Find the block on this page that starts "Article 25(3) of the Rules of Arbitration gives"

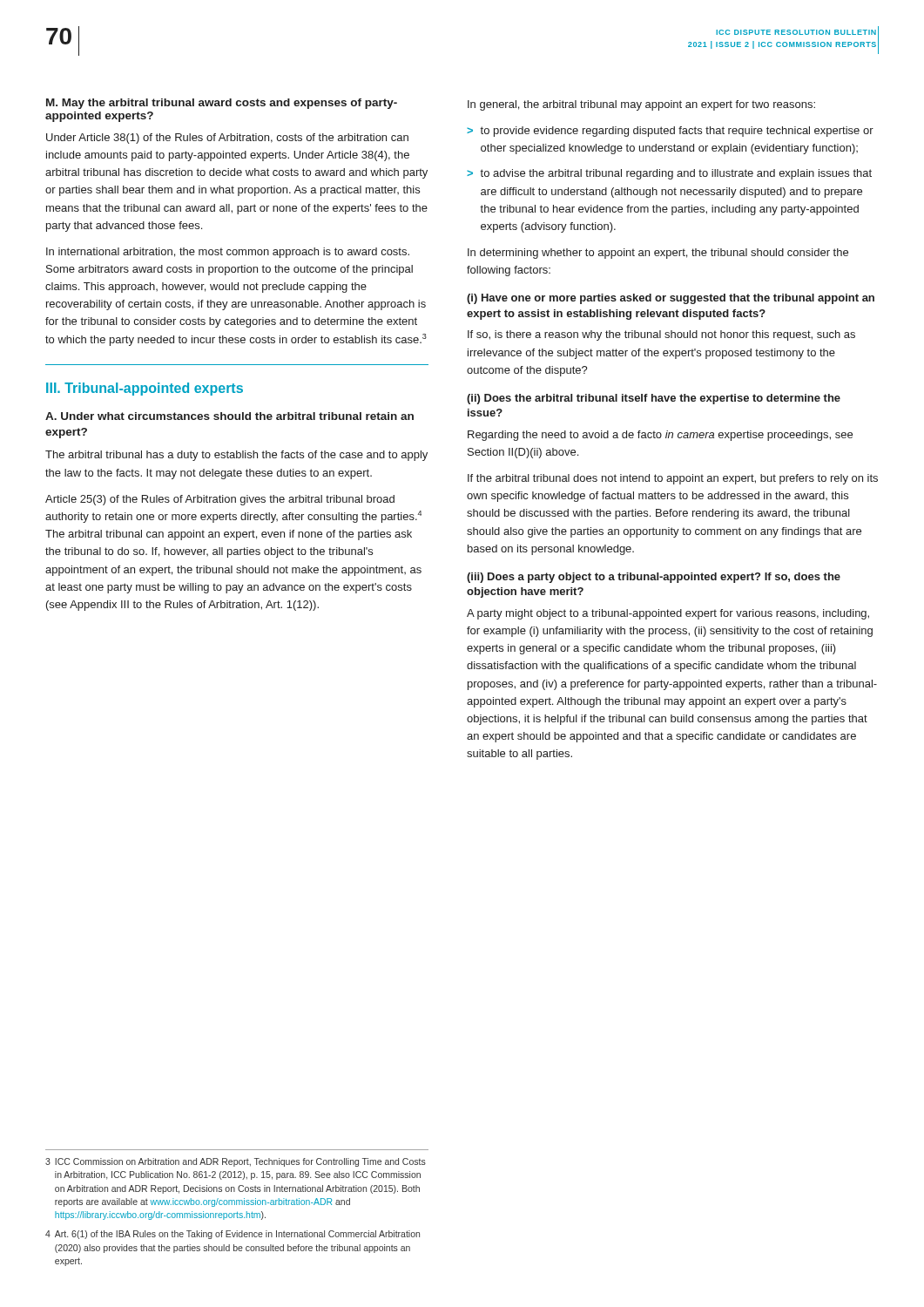[237, 552]
